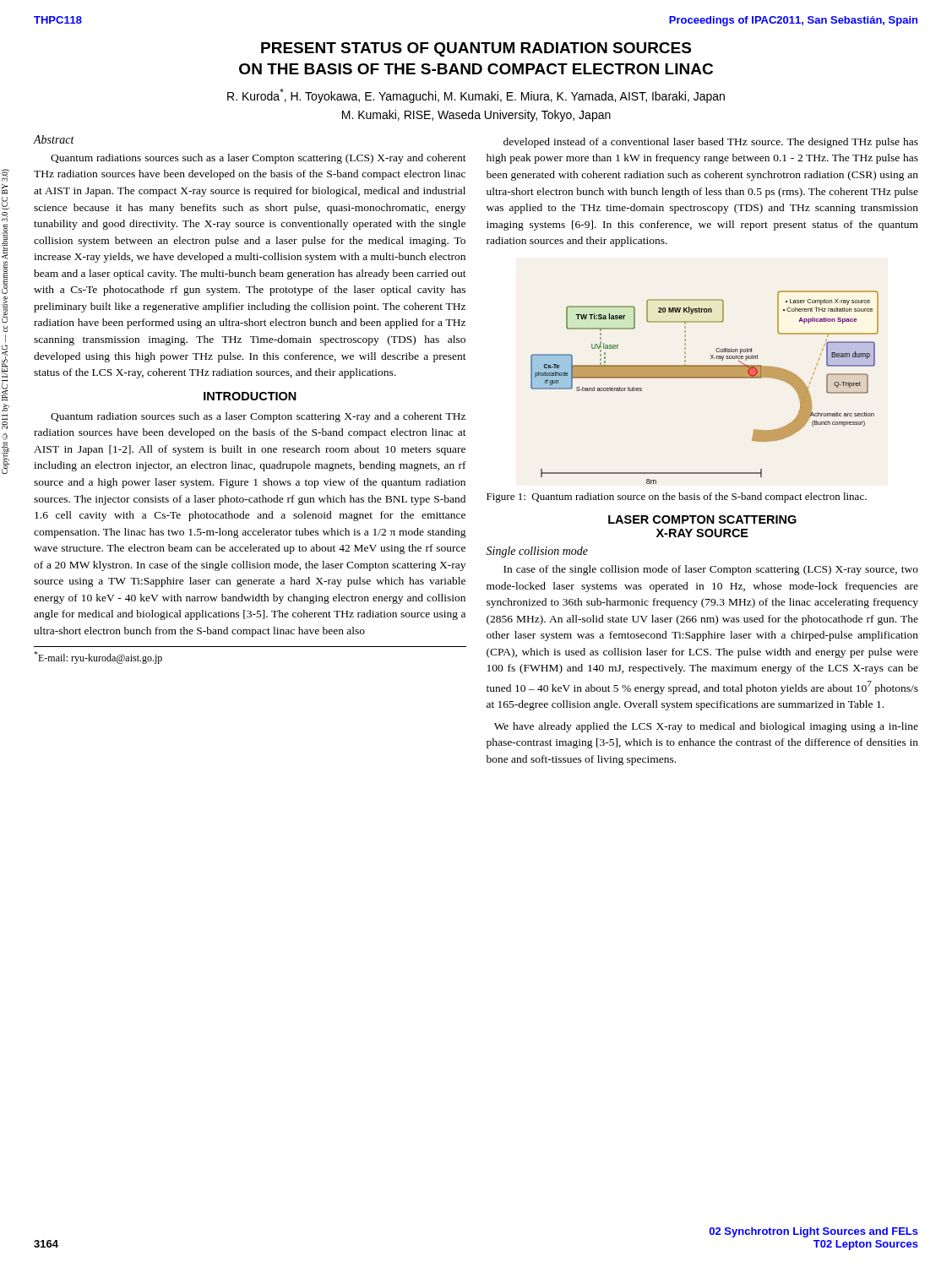The width and height of the screenshot is (952, 1267).
Task: Find the title on this page that starts "PRESENT STATUS OF QUANTUM RADIATION"
Action: click(476, 59)
